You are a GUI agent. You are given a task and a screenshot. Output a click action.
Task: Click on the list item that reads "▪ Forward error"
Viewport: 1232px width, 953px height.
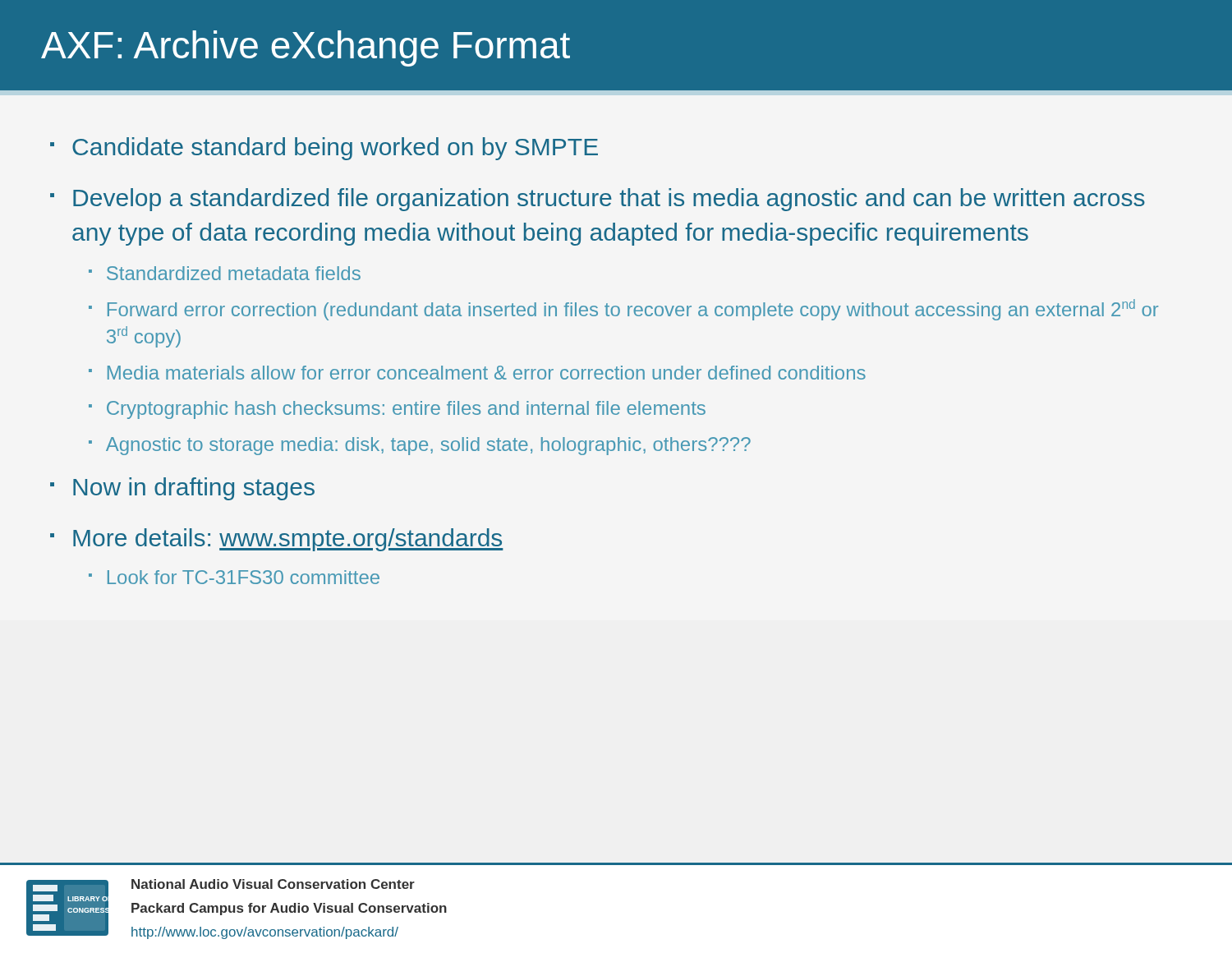(631, 323)
